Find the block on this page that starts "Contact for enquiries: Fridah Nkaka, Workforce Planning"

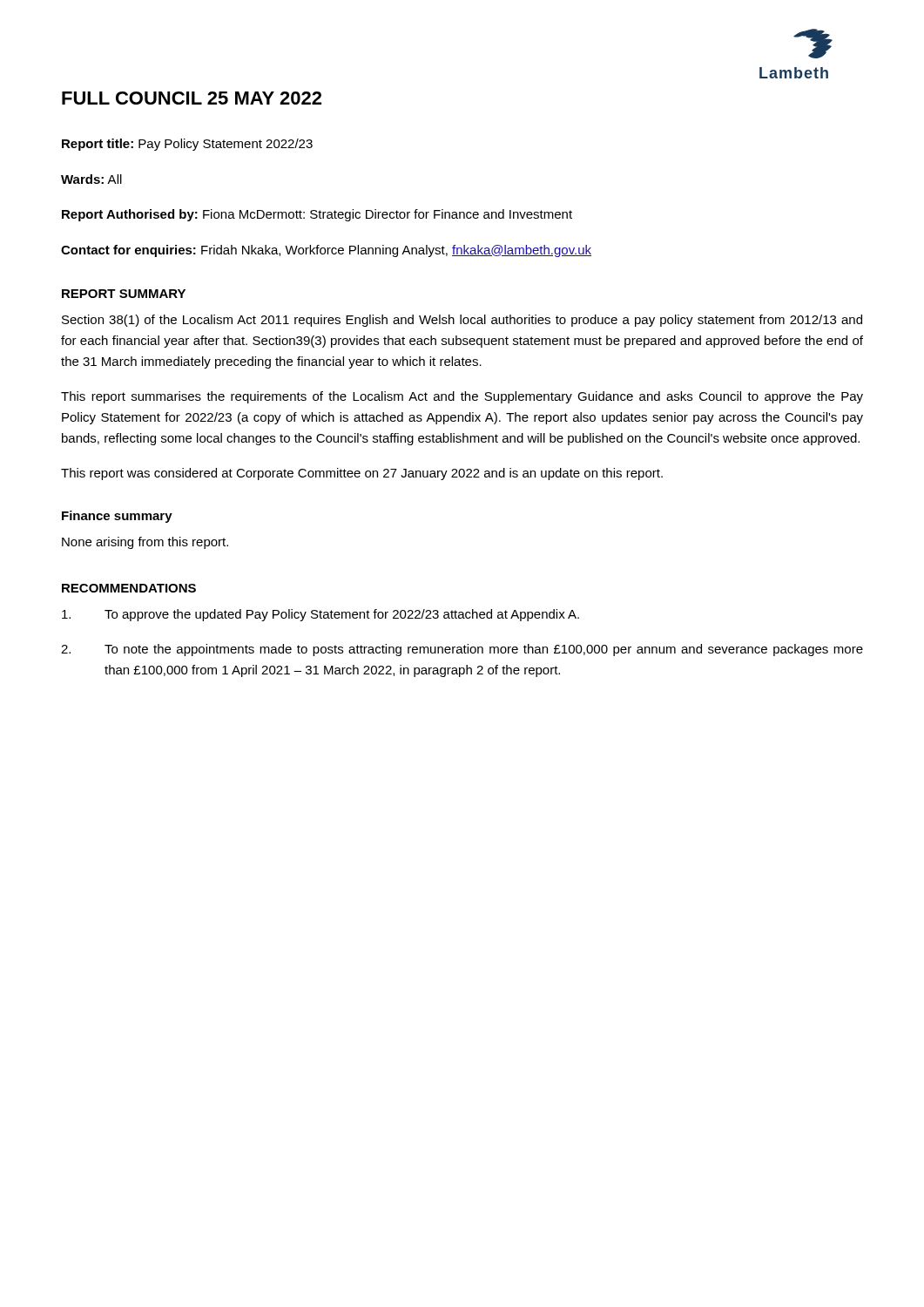(x=326, y=249)
